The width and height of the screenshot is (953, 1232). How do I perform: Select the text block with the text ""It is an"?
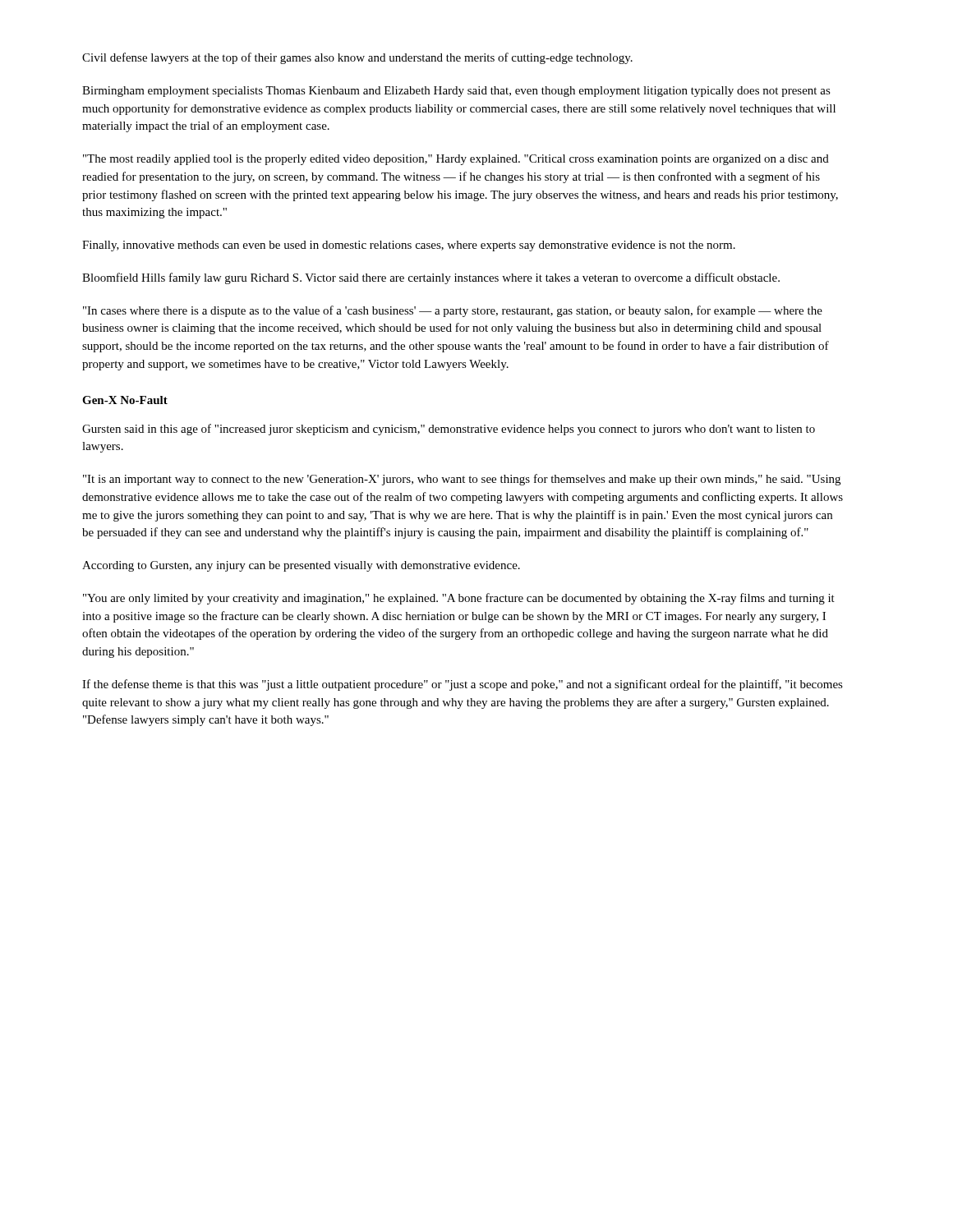tap(463, 506)
